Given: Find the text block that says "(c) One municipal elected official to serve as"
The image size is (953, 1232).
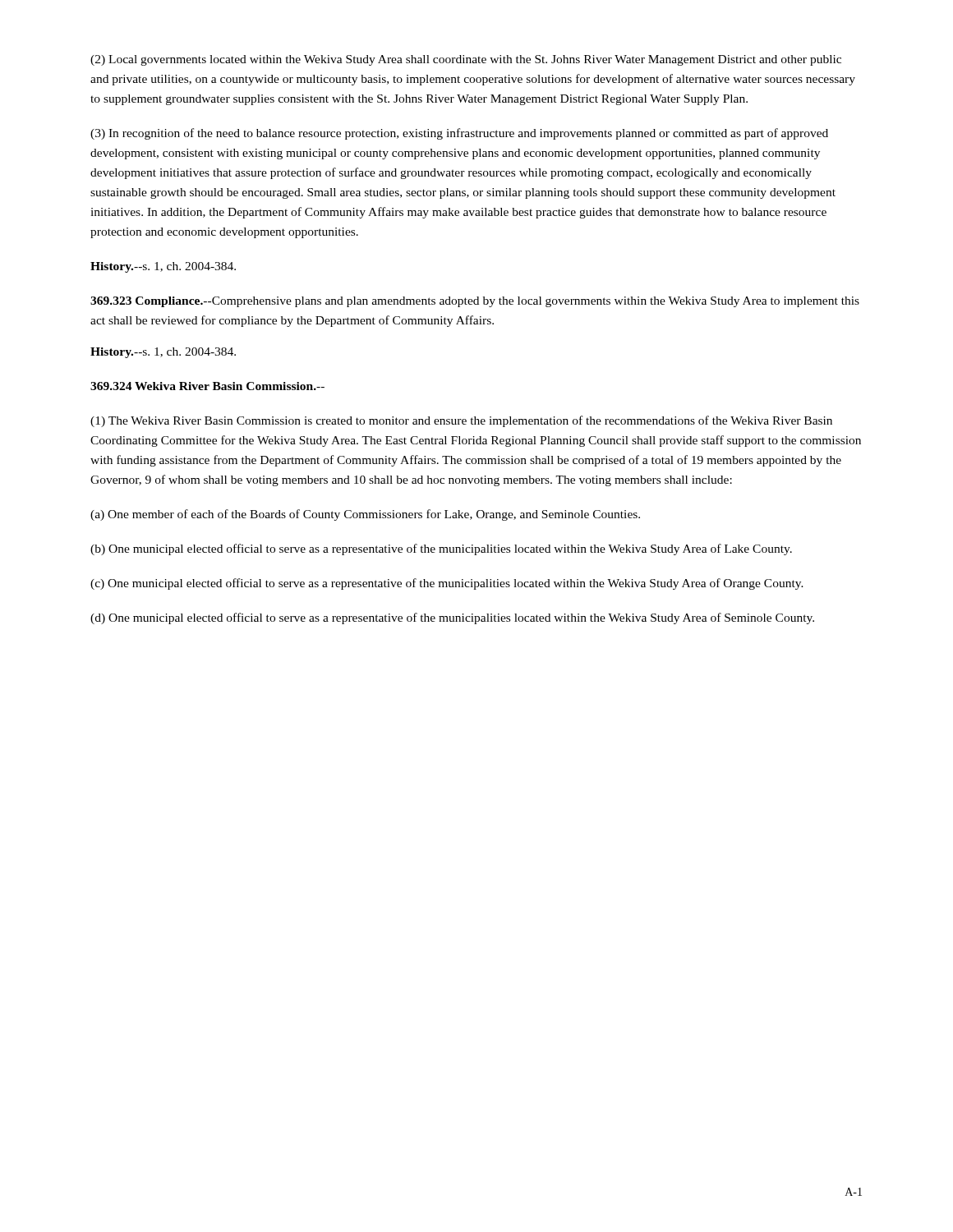Looking at the screenshot, I should (447, 583).
